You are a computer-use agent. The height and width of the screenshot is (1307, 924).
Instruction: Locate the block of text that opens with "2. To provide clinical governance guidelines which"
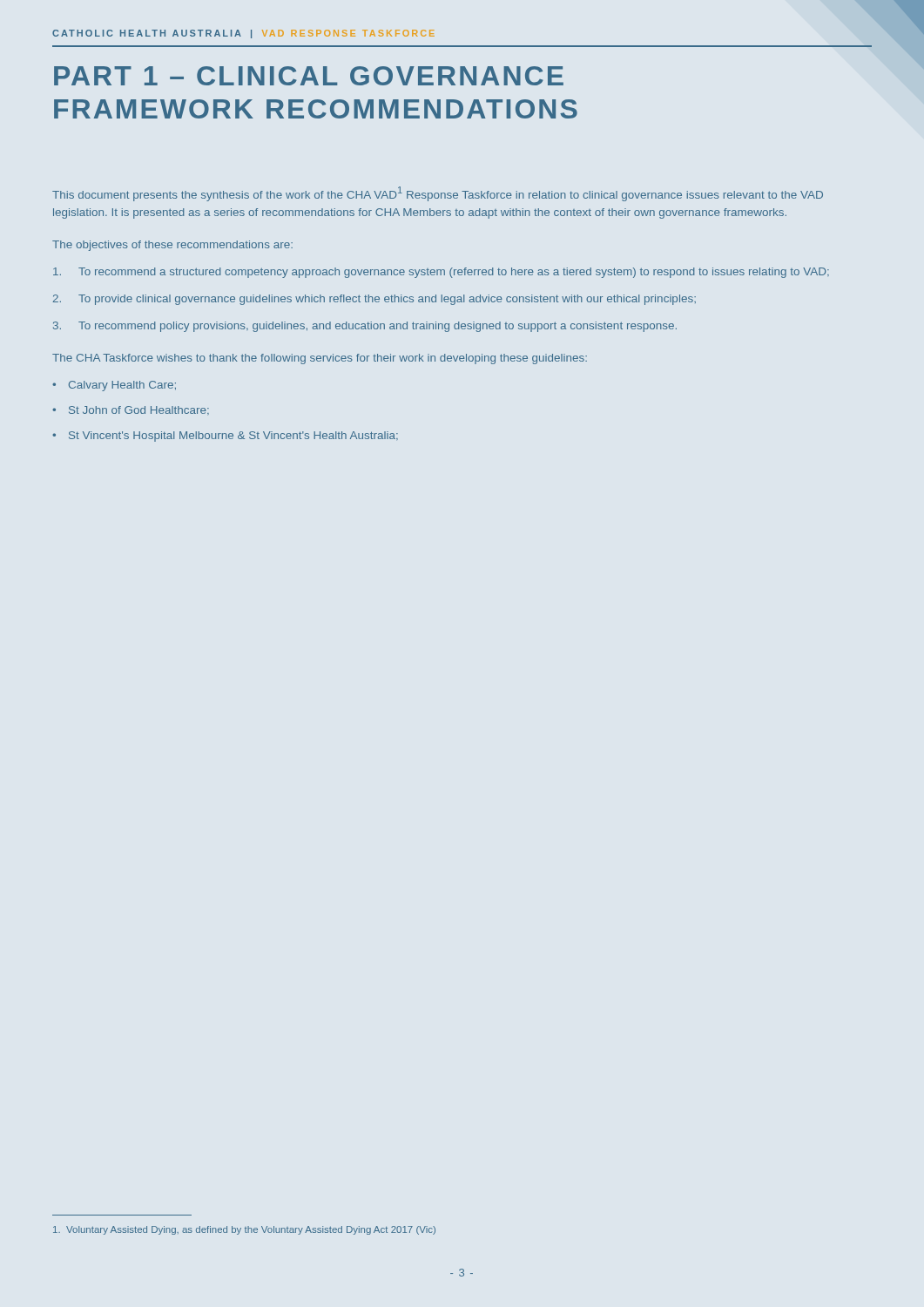pos(374,299)
